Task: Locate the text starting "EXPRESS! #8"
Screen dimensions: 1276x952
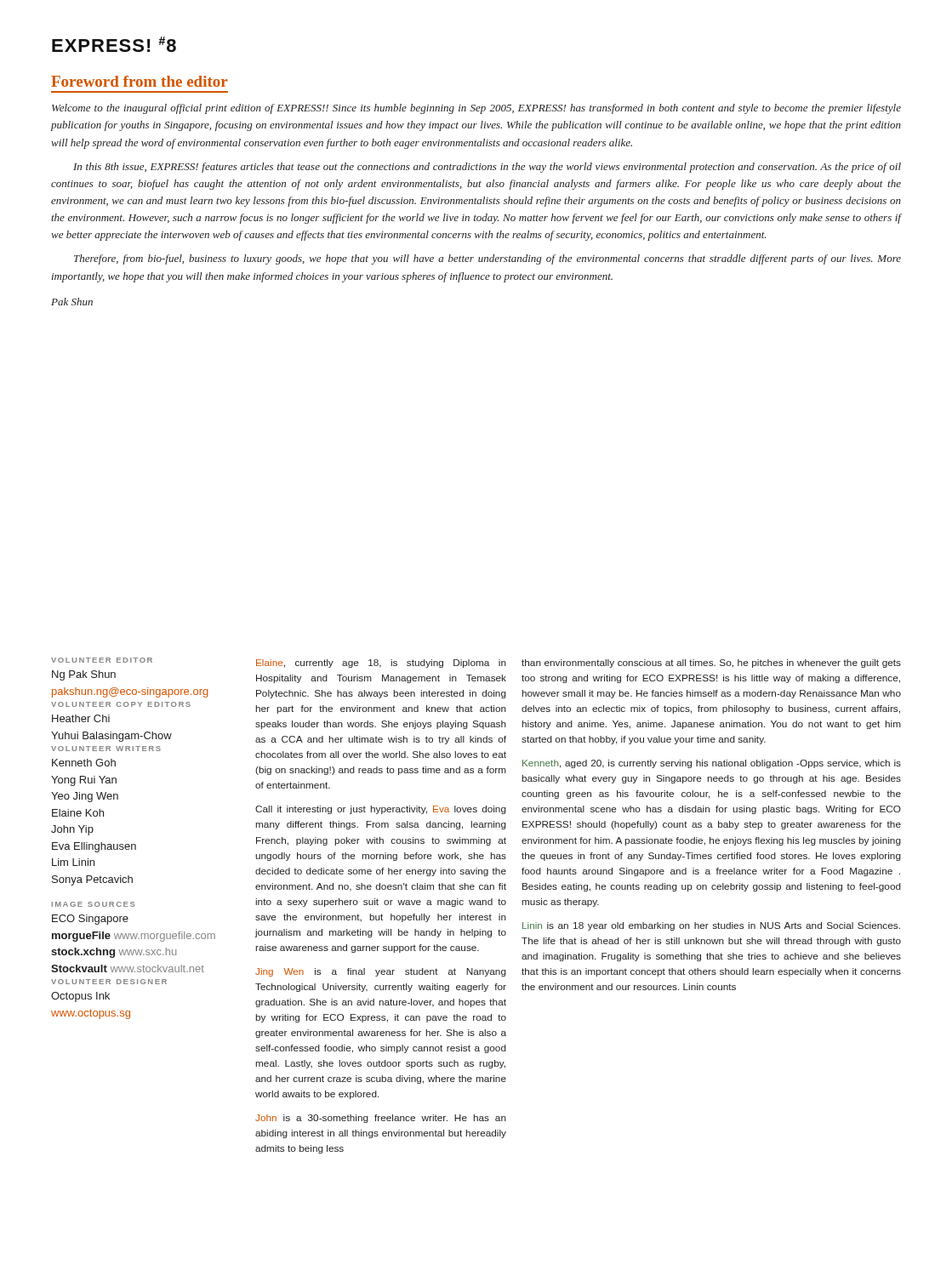Action: (114, 45)
